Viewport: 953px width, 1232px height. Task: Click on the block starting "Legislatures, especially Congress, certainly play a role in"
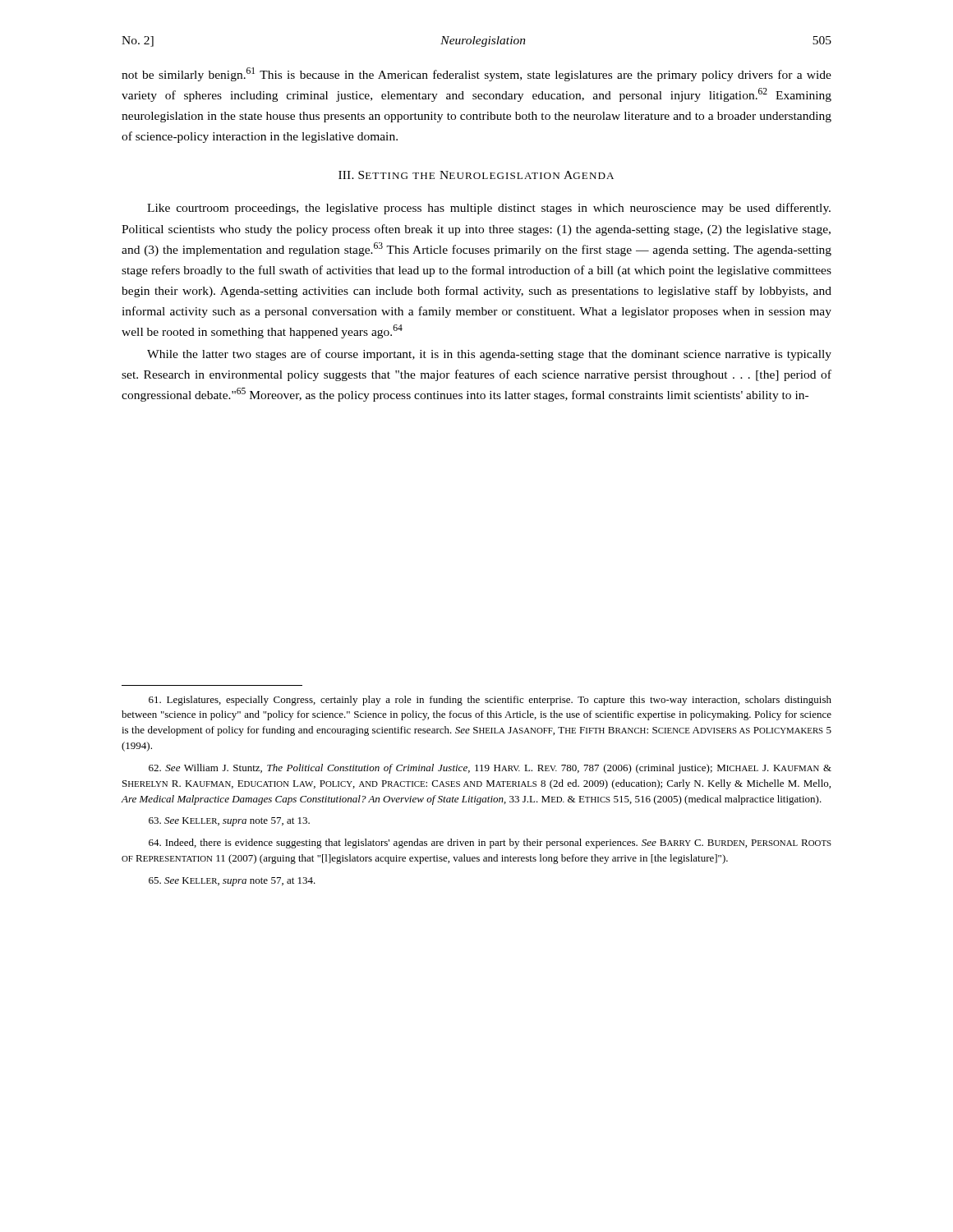point(476,722)
